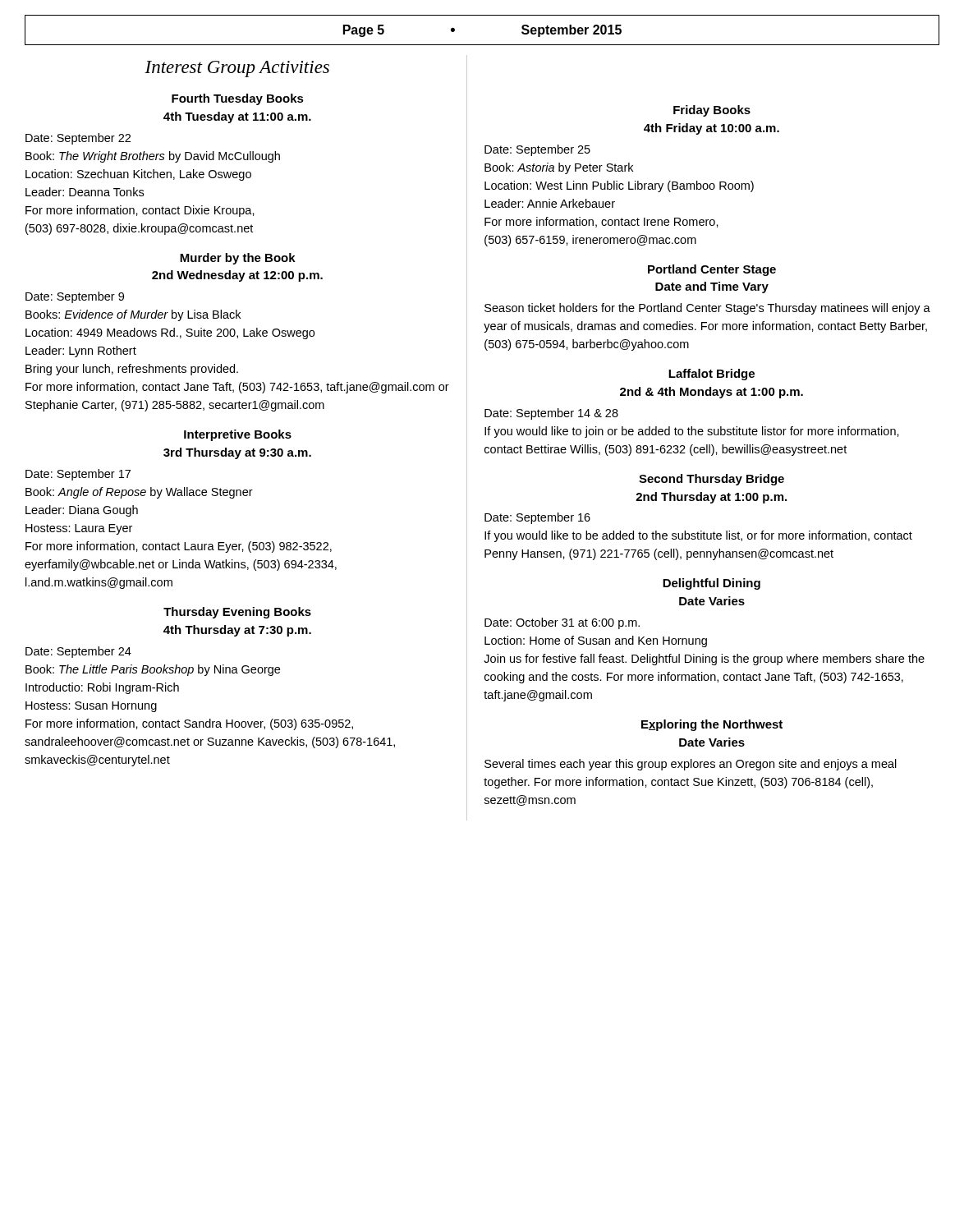Find the text block containing "Date: September 24 Book: The Little"
Image resolution: width=964 pixels, height=1232 pixels.
click(x=78, y=652)
